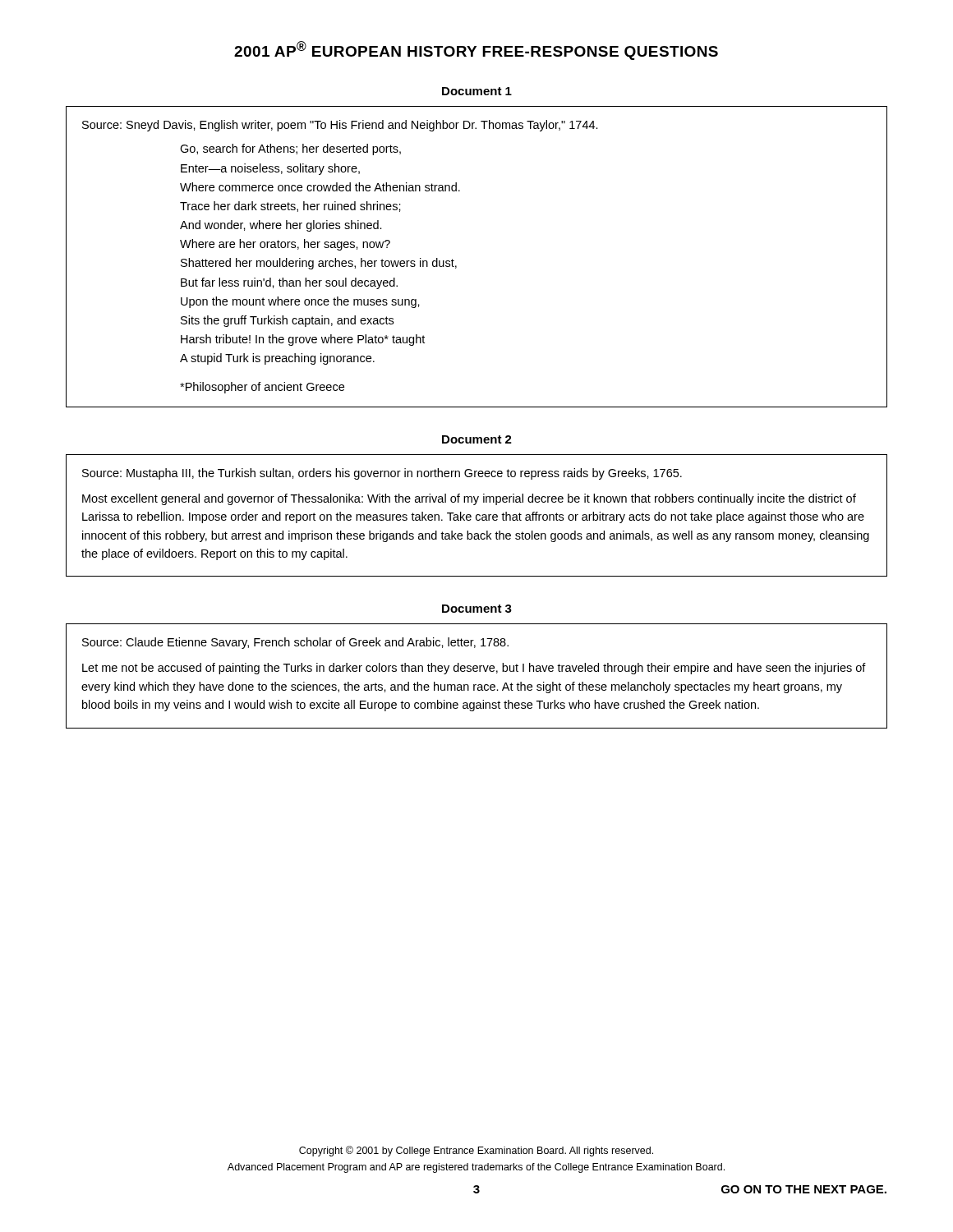Navigate to the passage starting "2001 AP® EUROPEAN HISTORY FREE-RESPONSE QUESTIONS"
The image size is (953, 1232).
tap(476, 50)
